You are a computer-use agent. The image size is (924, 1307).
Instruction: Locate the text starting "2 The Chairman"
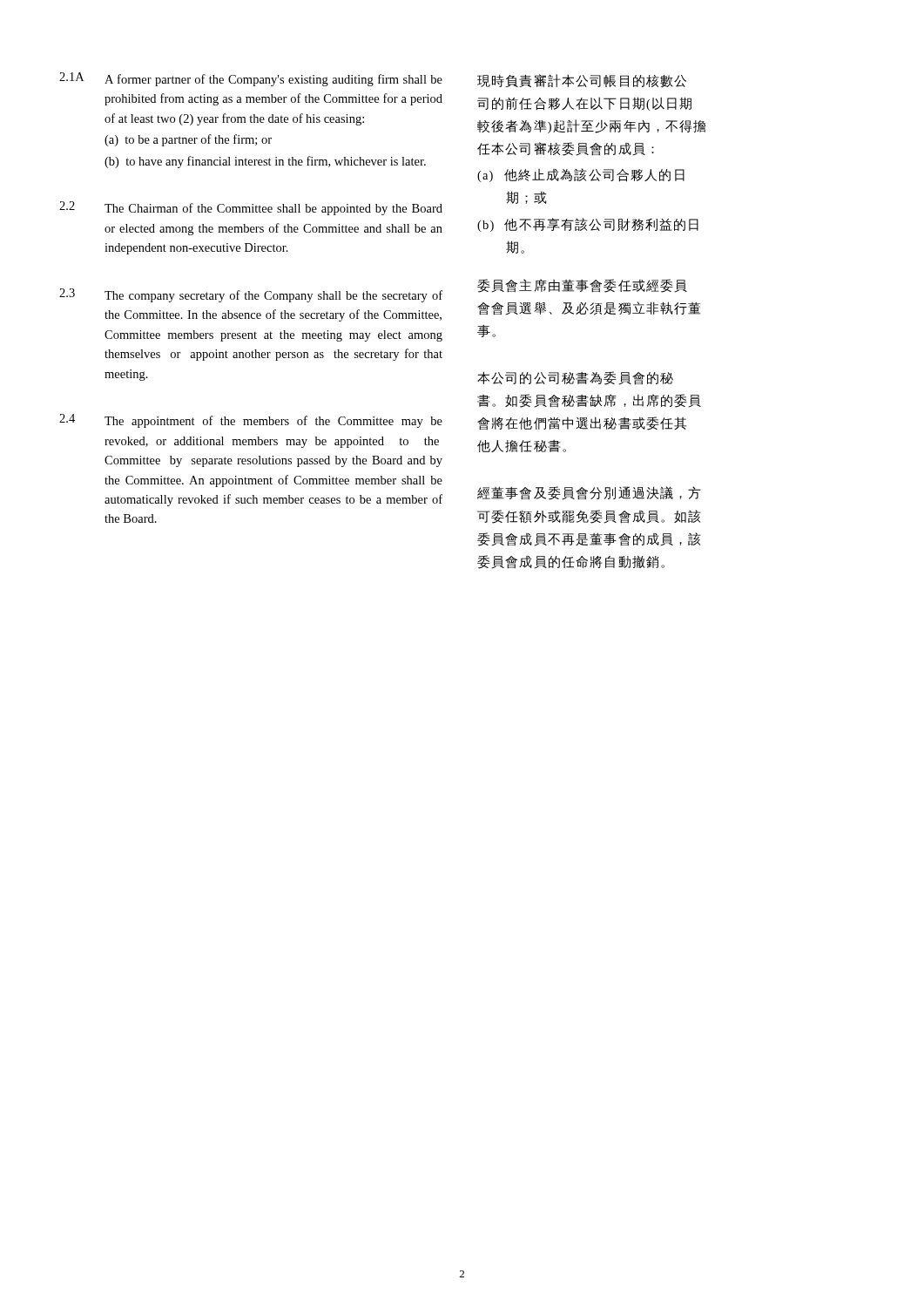(251, 228)
